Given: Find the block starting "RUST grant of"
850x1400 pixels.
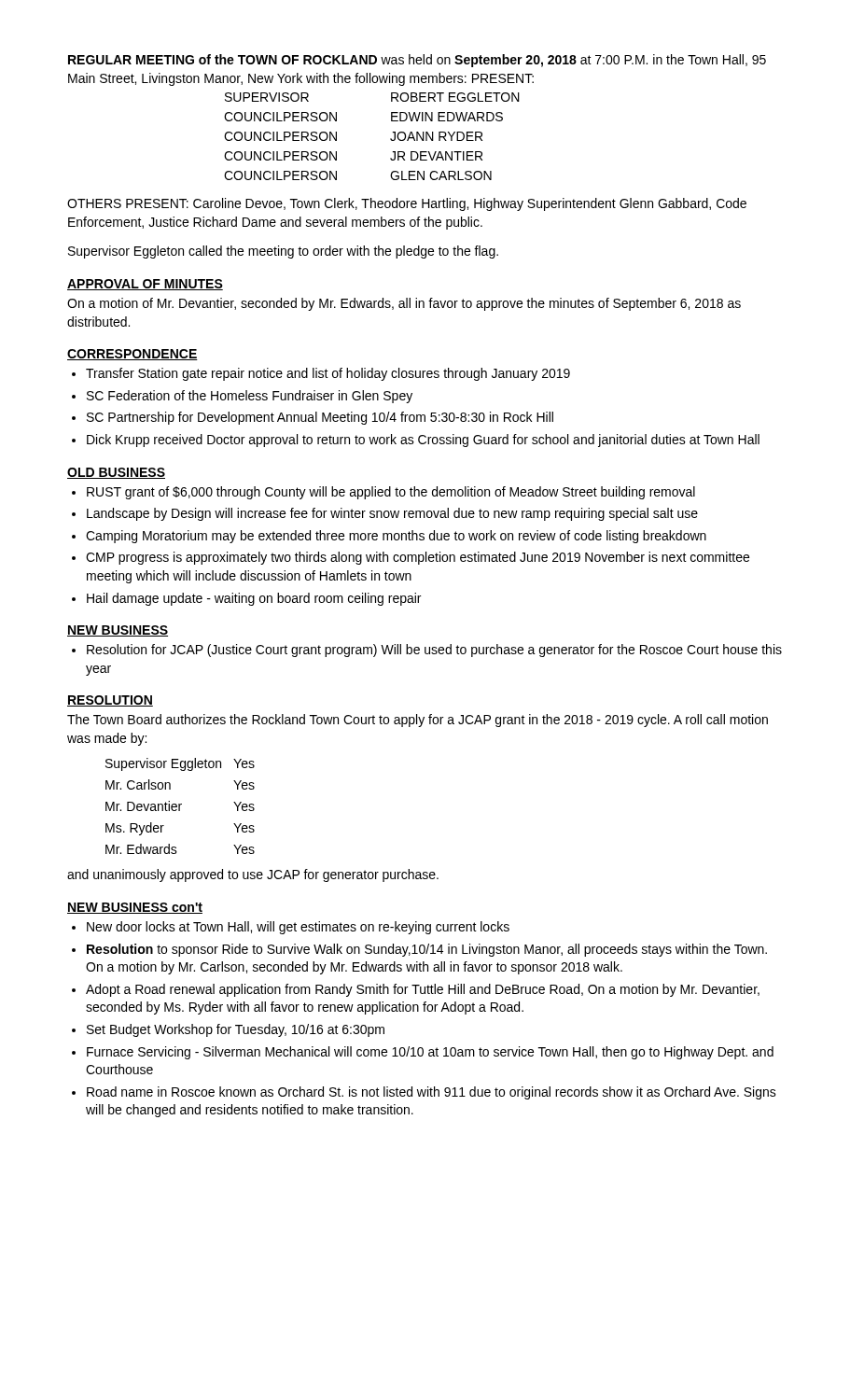Looking at the screenshot, I should coord(434,492).
